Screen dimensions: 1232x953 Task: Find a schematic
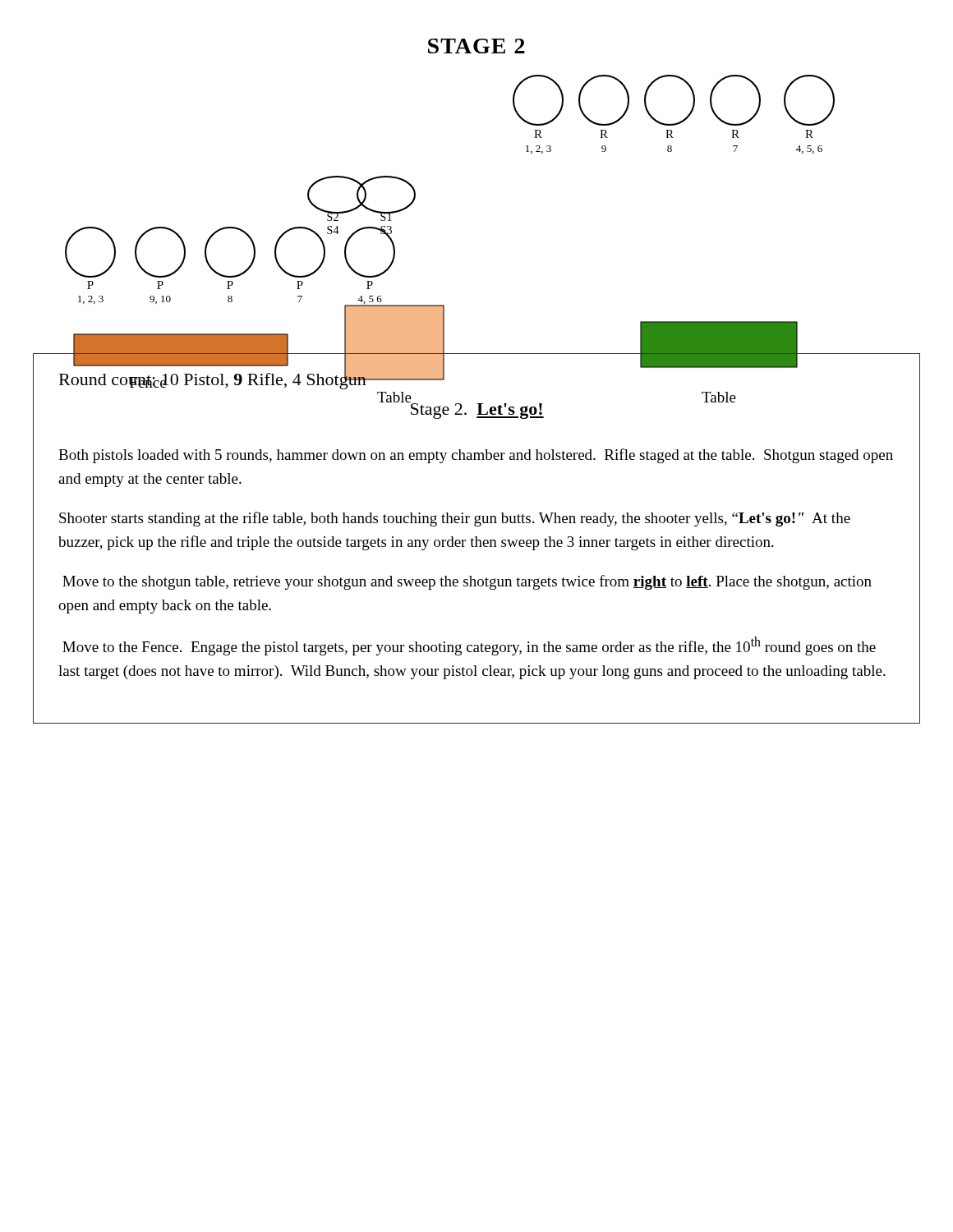click(x=476, y=232)
